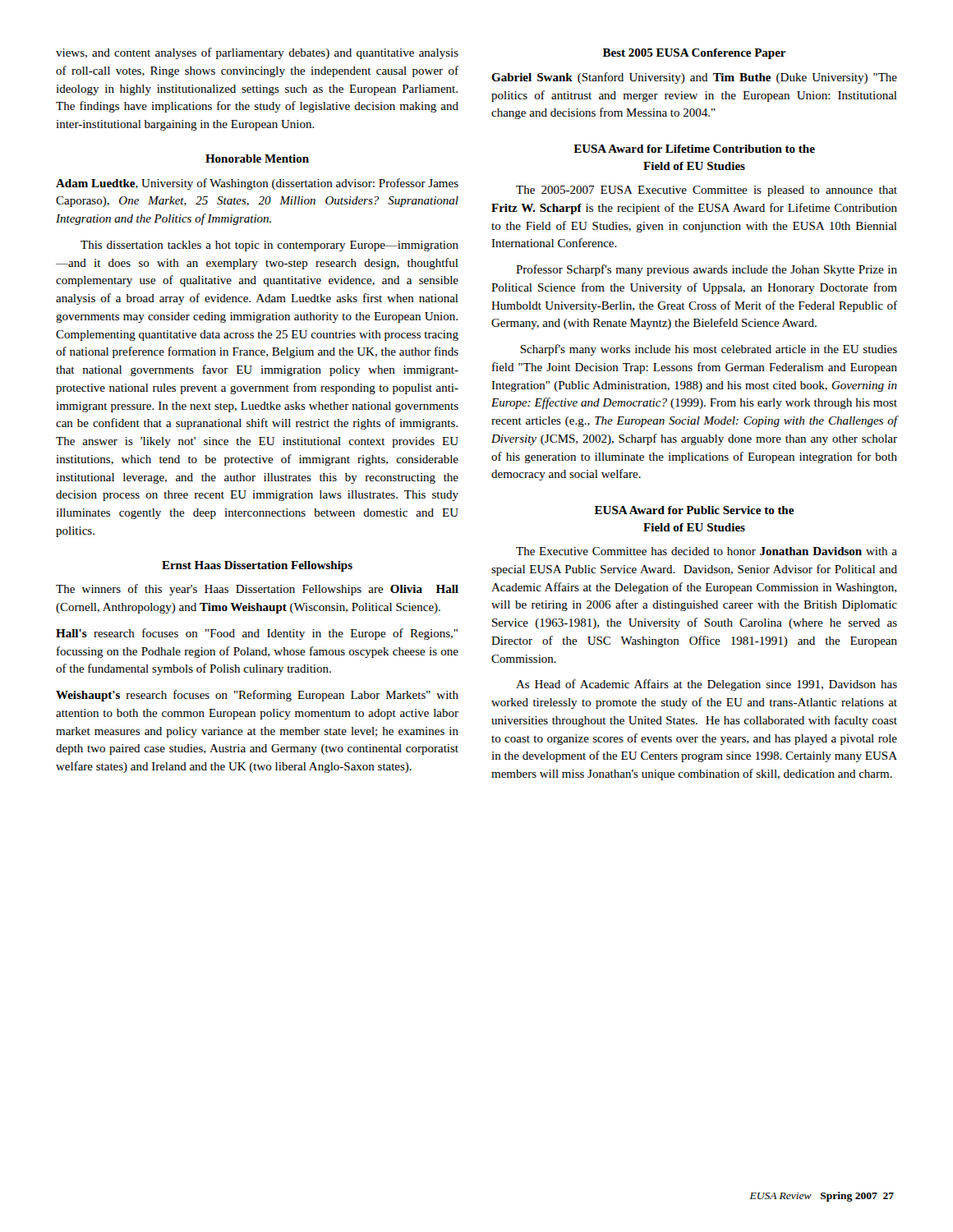953x1232 pixels.
Task: Locate the text block with the text "Gabriel Swank (Stanford University) and"
Action: point(694,96)
